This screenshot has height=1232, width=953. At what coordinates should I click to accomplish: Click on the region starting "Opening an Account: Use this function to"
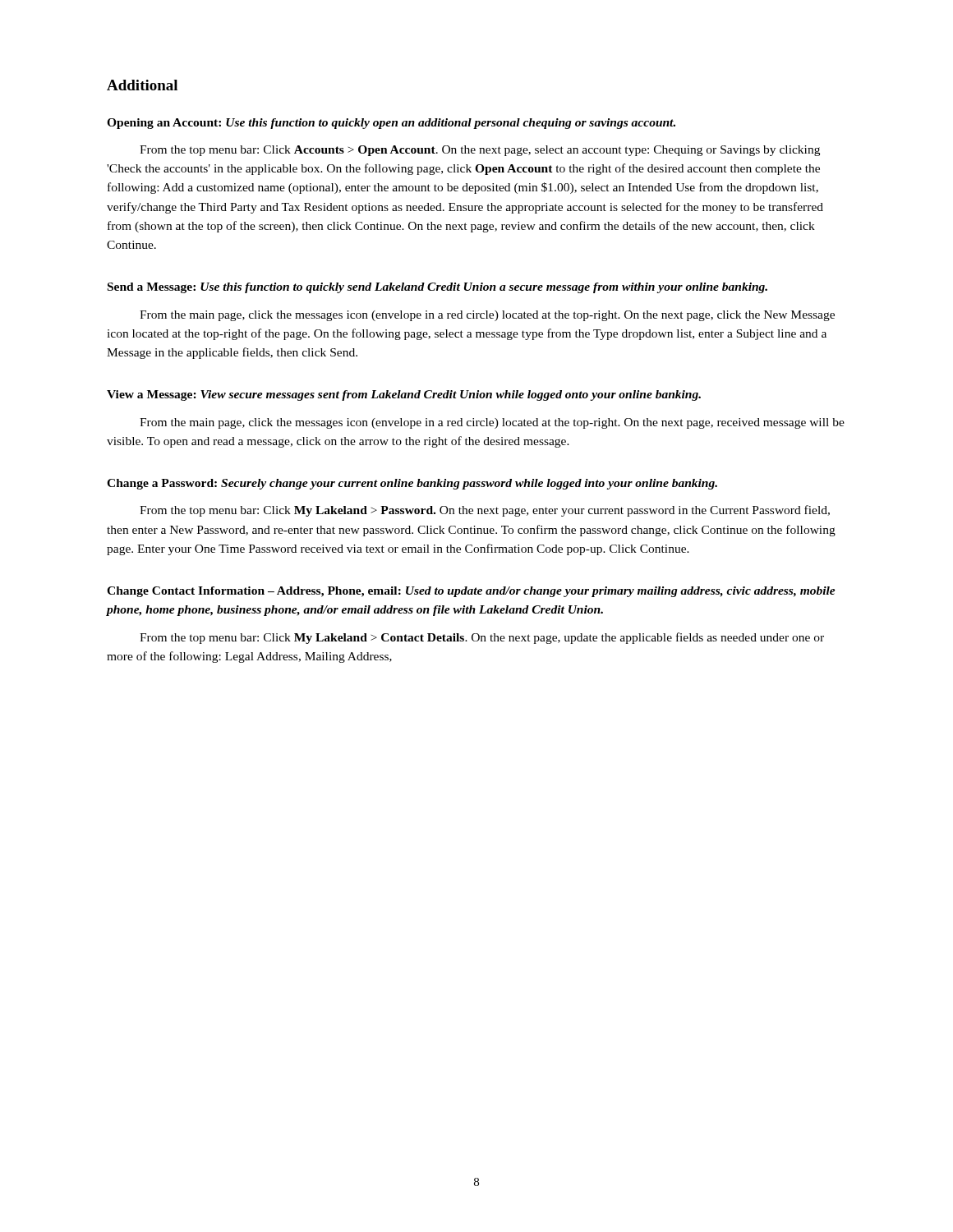[x=392, y=122]
